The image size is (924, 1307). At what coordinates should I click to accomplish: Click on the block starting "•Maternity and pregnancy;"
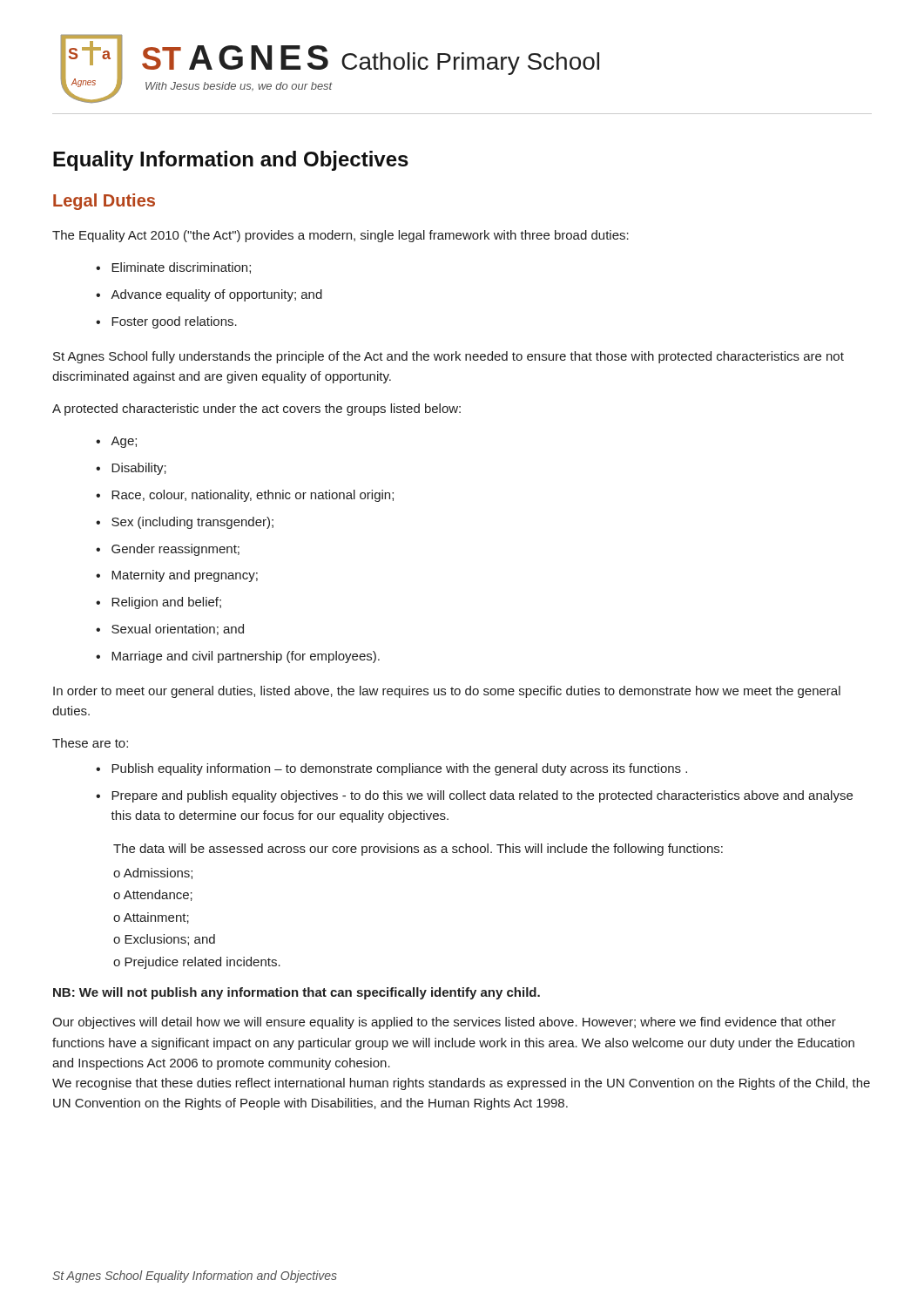[177, 576]
